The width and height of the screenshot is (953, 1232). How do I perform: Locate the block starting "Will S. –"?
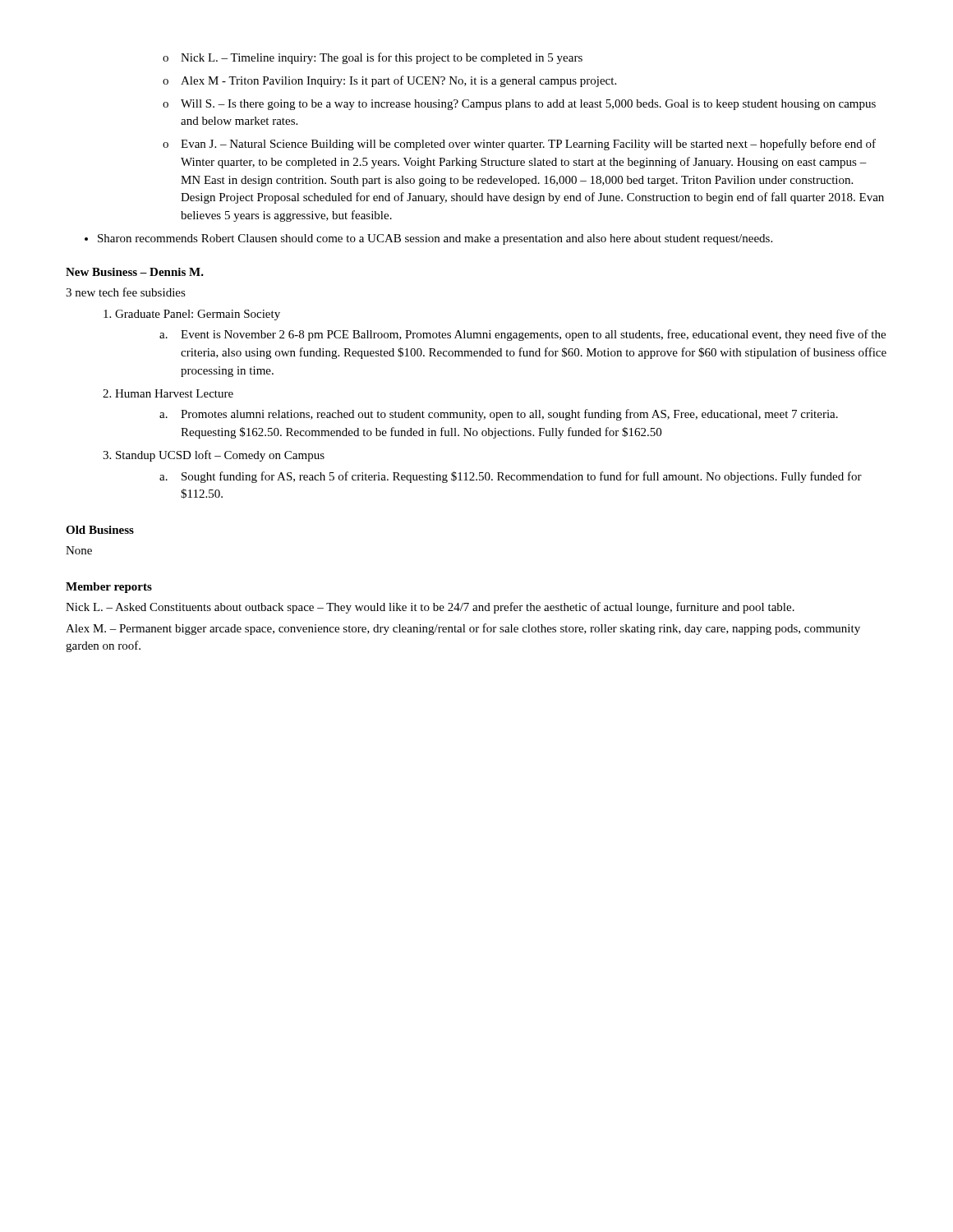534,113
